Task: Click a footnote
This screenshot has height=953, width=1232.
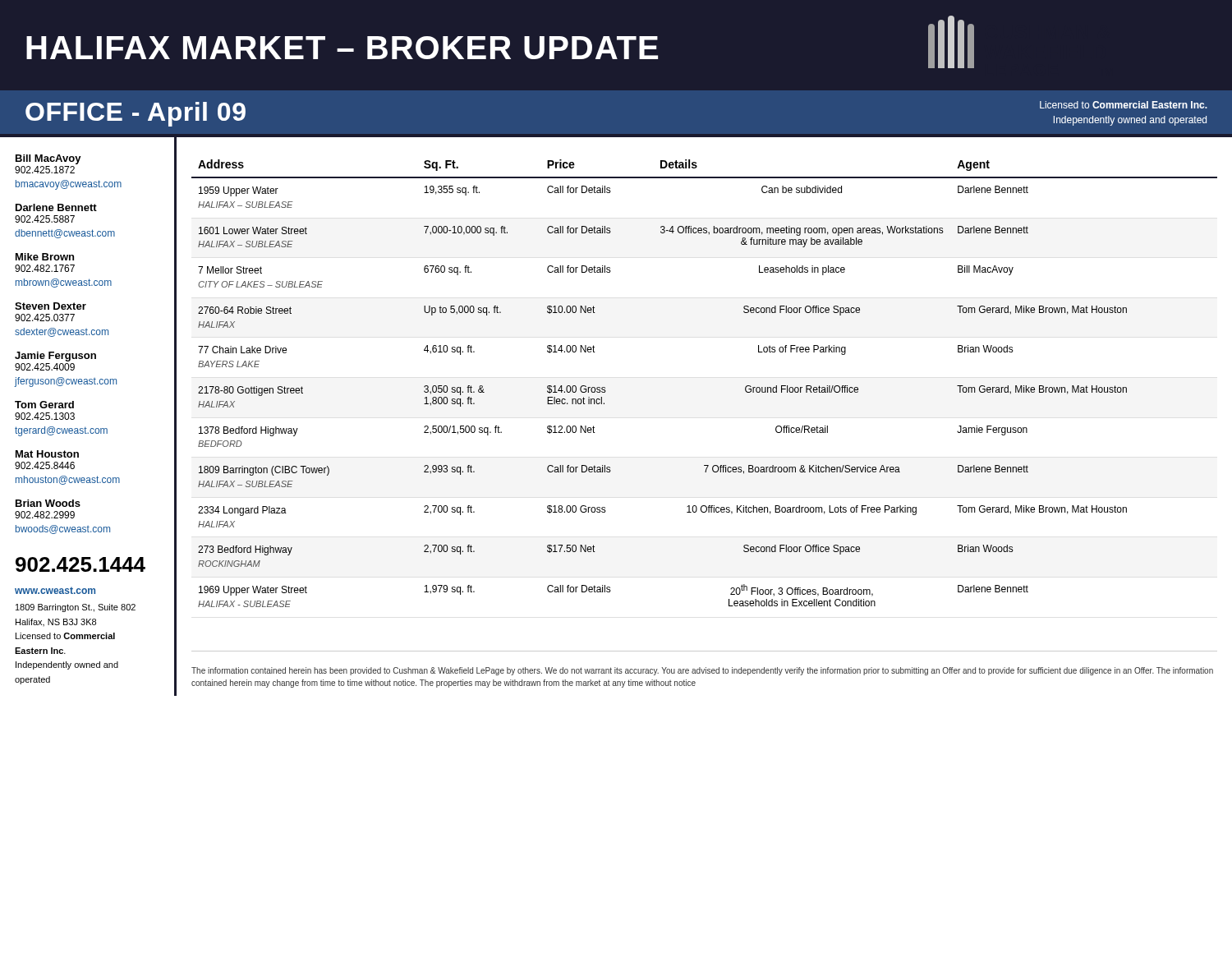Action: click(x=702, y=677)
